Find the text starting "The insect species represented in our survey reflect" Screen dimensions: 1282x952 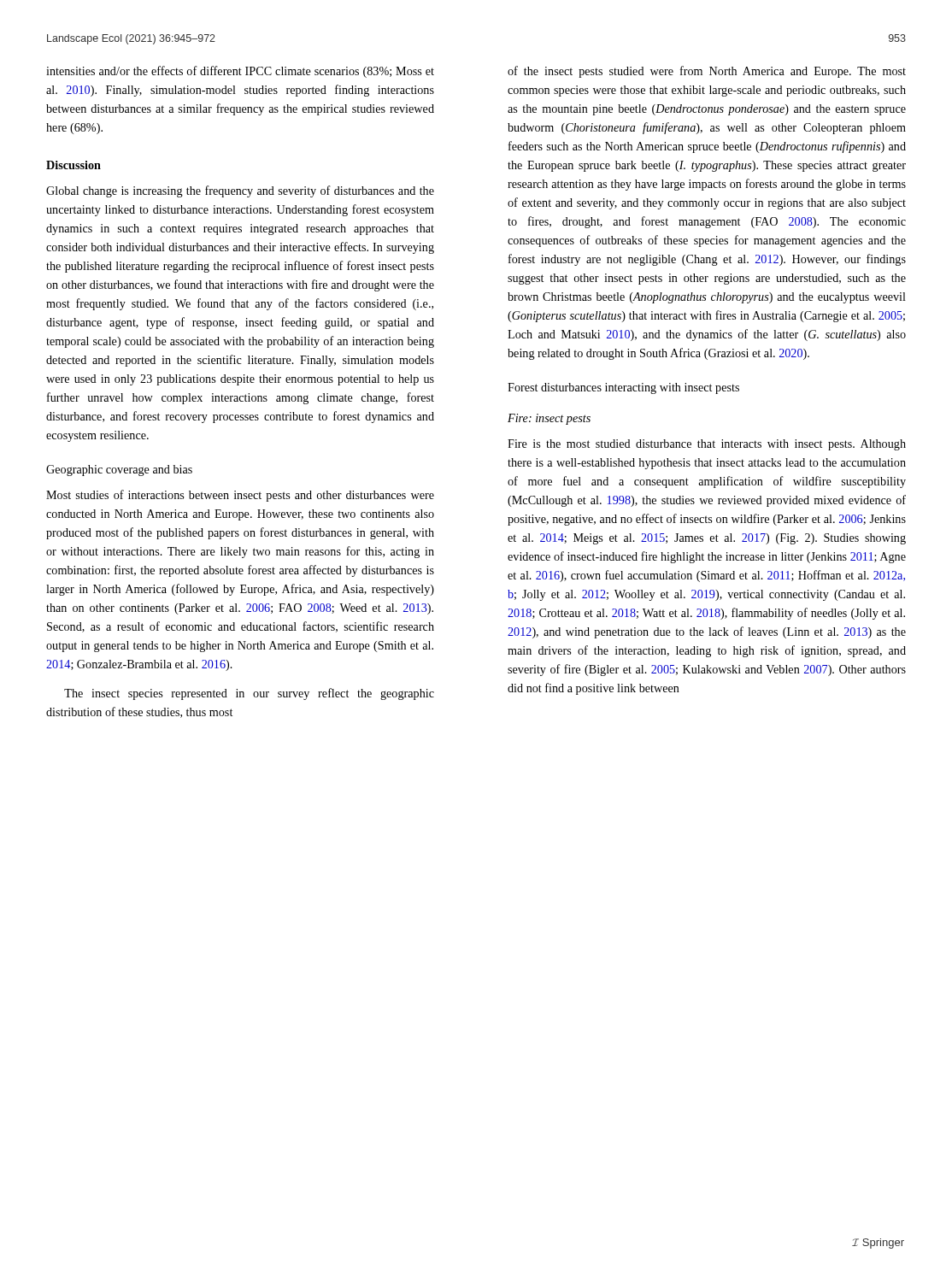click(x=240, y=703)
